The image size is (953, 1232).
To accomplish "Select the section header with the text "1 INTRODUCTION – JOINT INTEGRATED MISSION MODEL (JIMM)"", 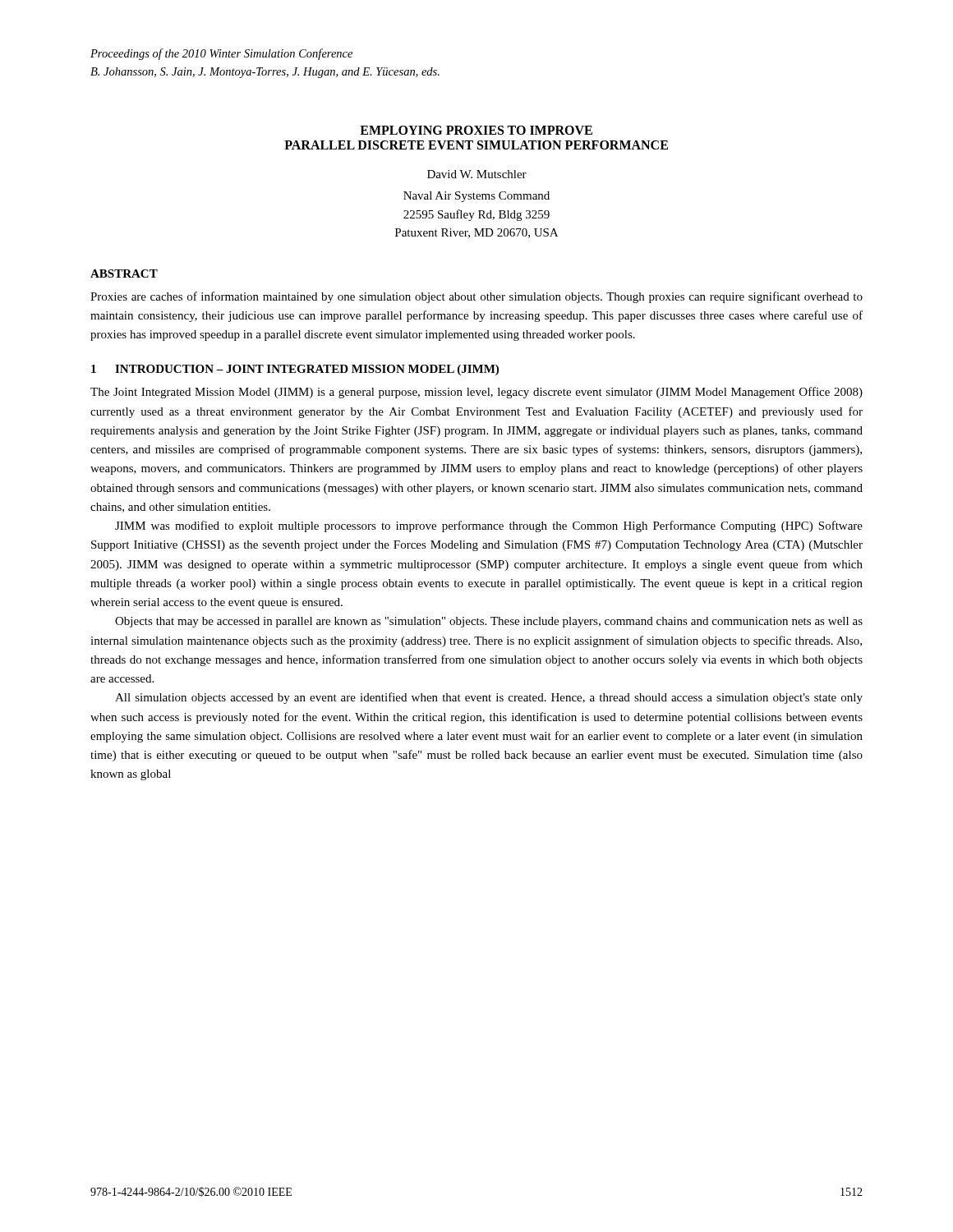I will [295, 369].
